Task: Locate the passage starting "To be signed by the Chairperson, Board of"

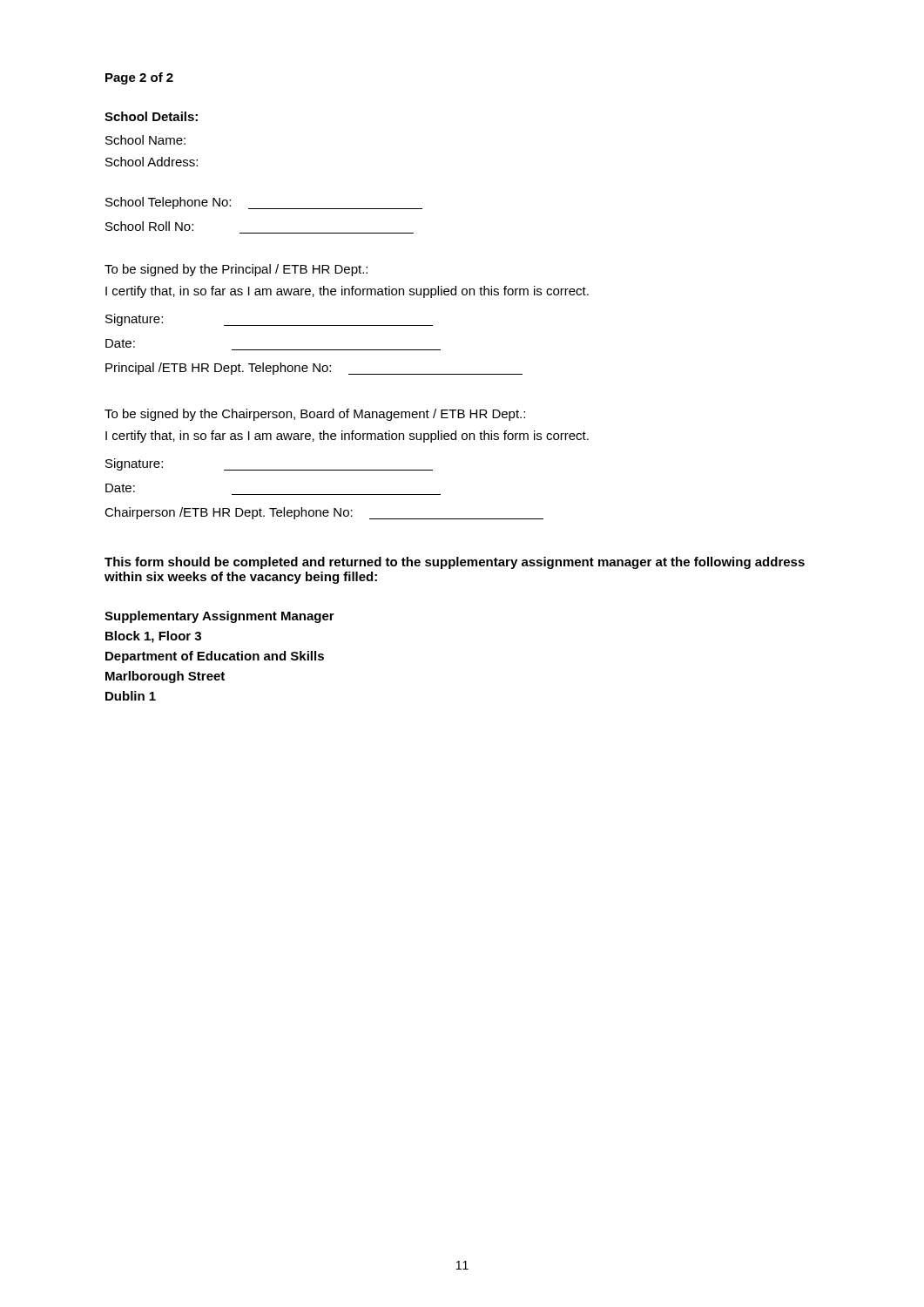Action: [x=315, y=413]
